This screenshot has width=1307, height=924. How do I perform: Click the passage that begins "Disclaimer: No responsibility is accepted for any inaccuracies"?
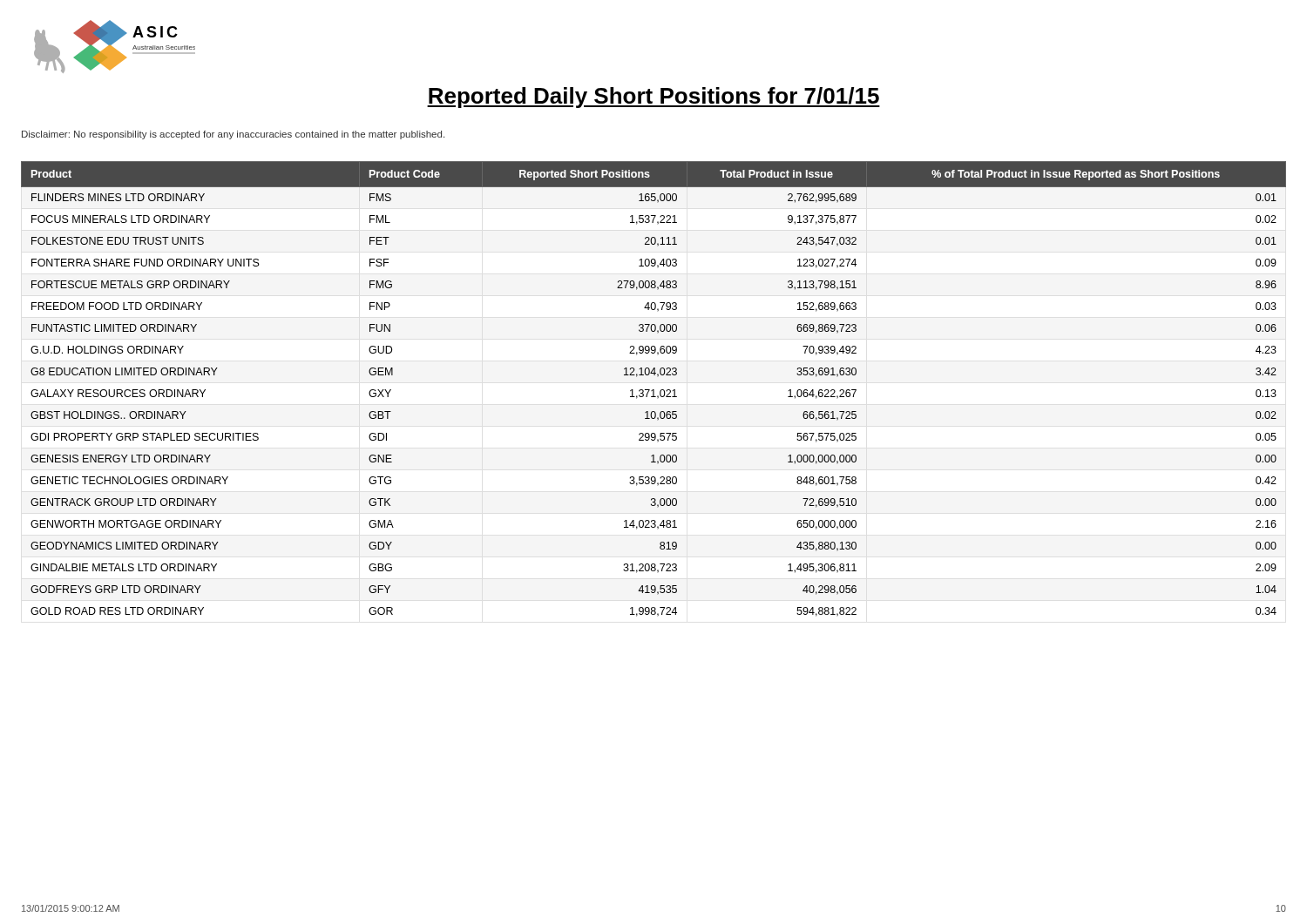coord(233,134)
